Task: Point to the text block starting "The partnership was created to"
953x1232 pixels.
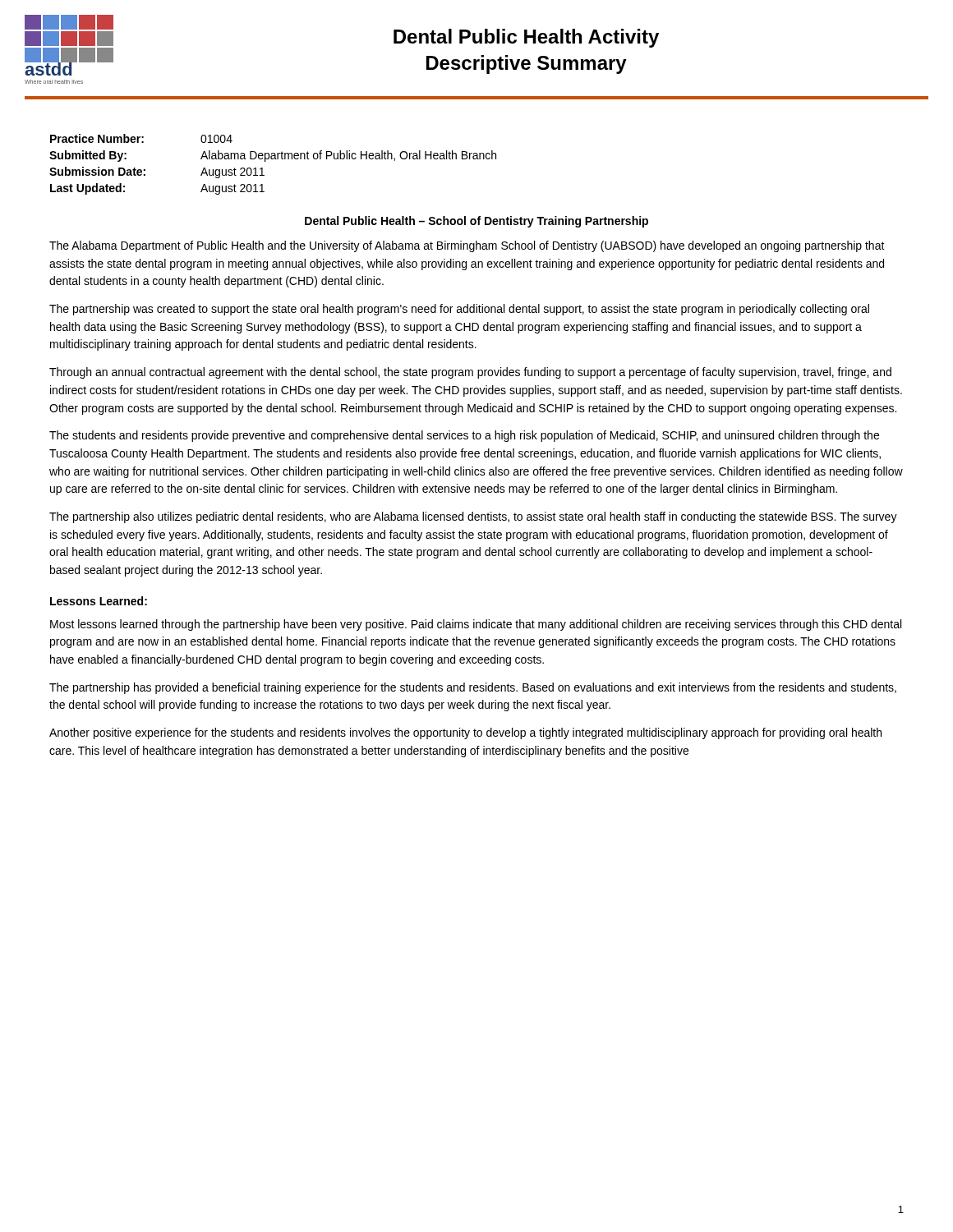Action: tap(460, 327)
